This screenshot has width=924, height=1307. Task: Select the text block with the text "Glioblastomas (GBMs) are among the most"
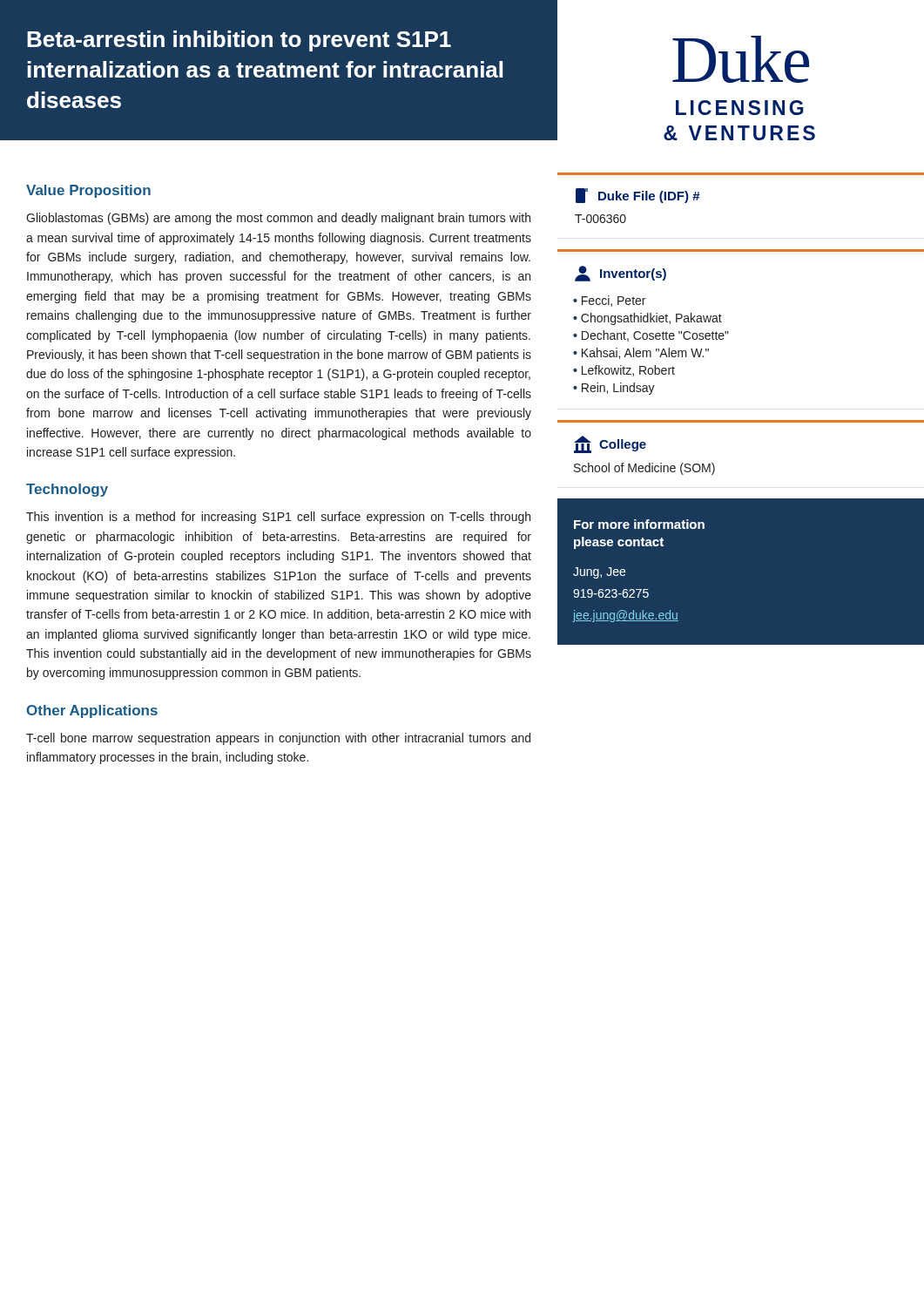pos(279,335)
